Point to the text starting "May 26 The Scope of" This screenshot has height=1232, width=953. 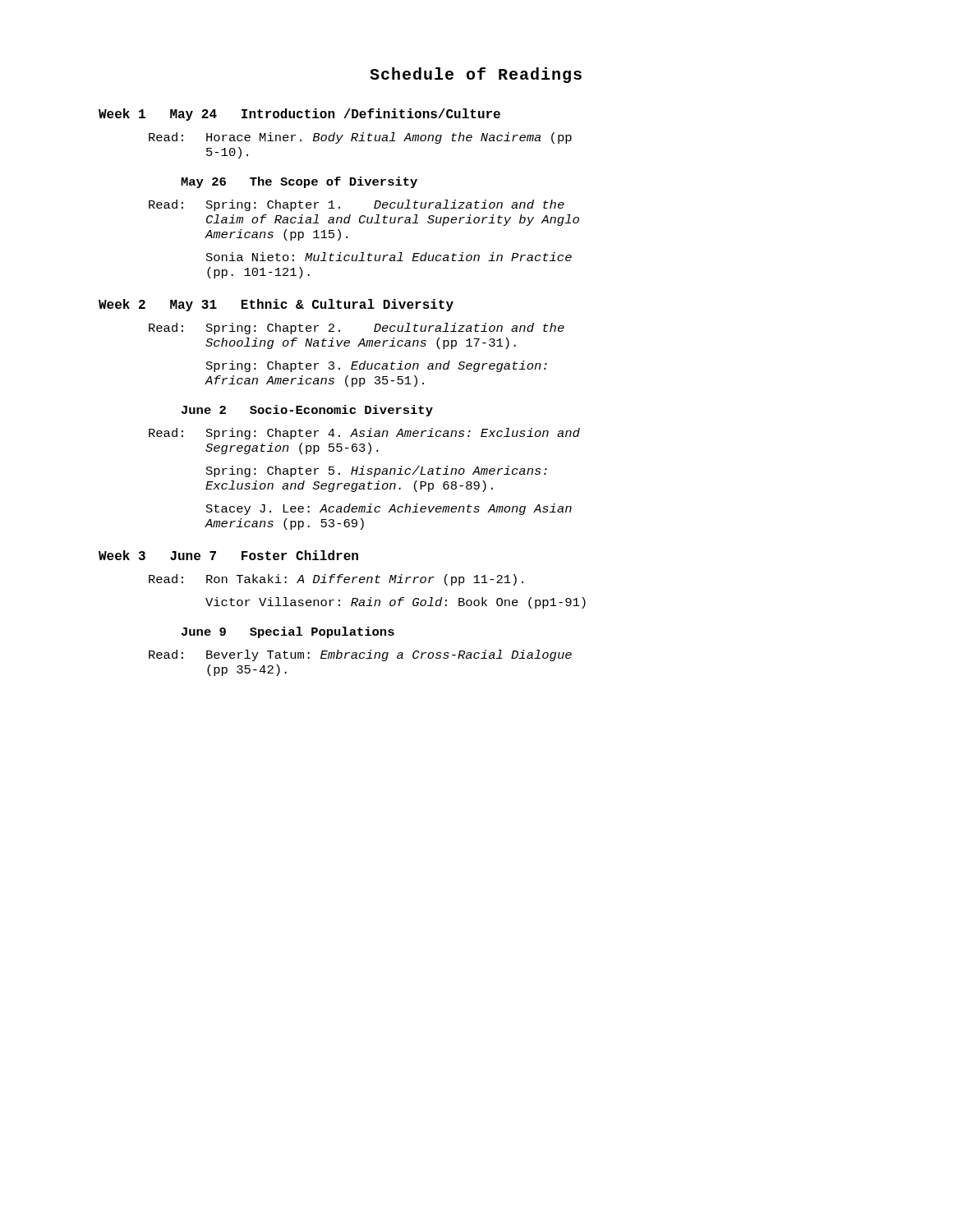coord(299,182)
